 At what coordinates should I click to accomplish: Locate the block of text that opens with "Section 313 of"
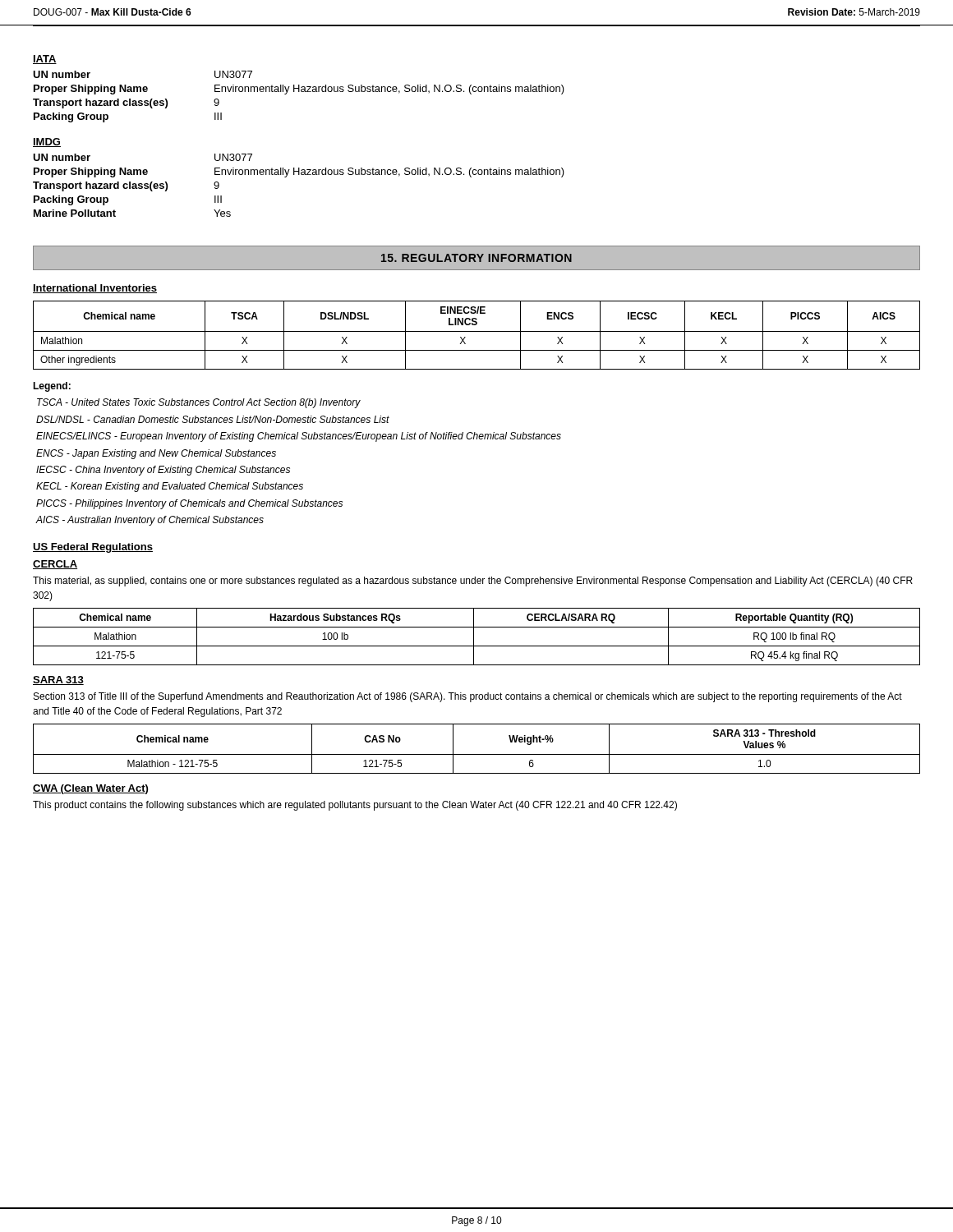[467, 703]
